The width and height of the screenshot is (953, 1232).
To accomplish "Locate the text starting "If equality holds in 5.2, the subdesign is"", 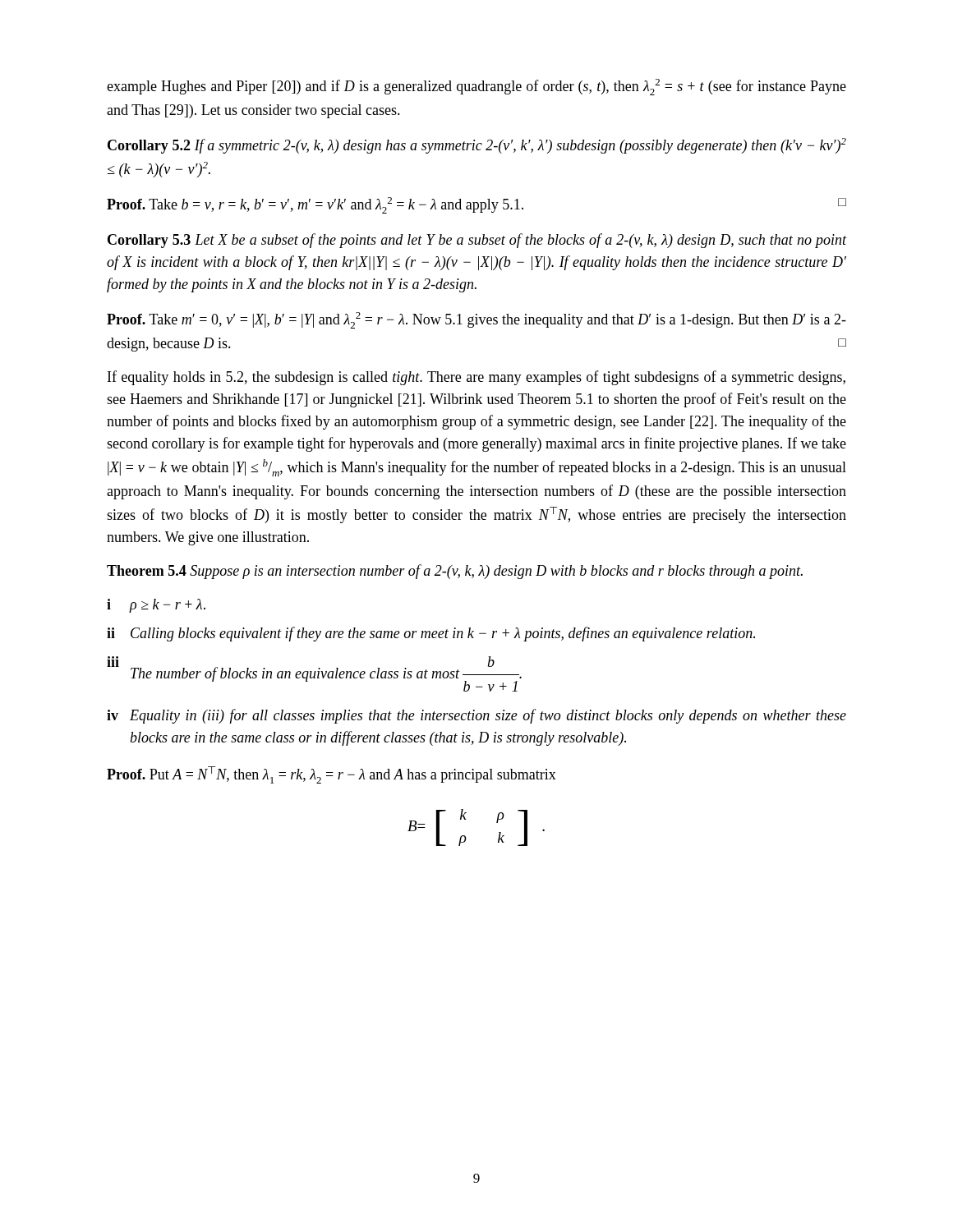I will tap(476, 458).
